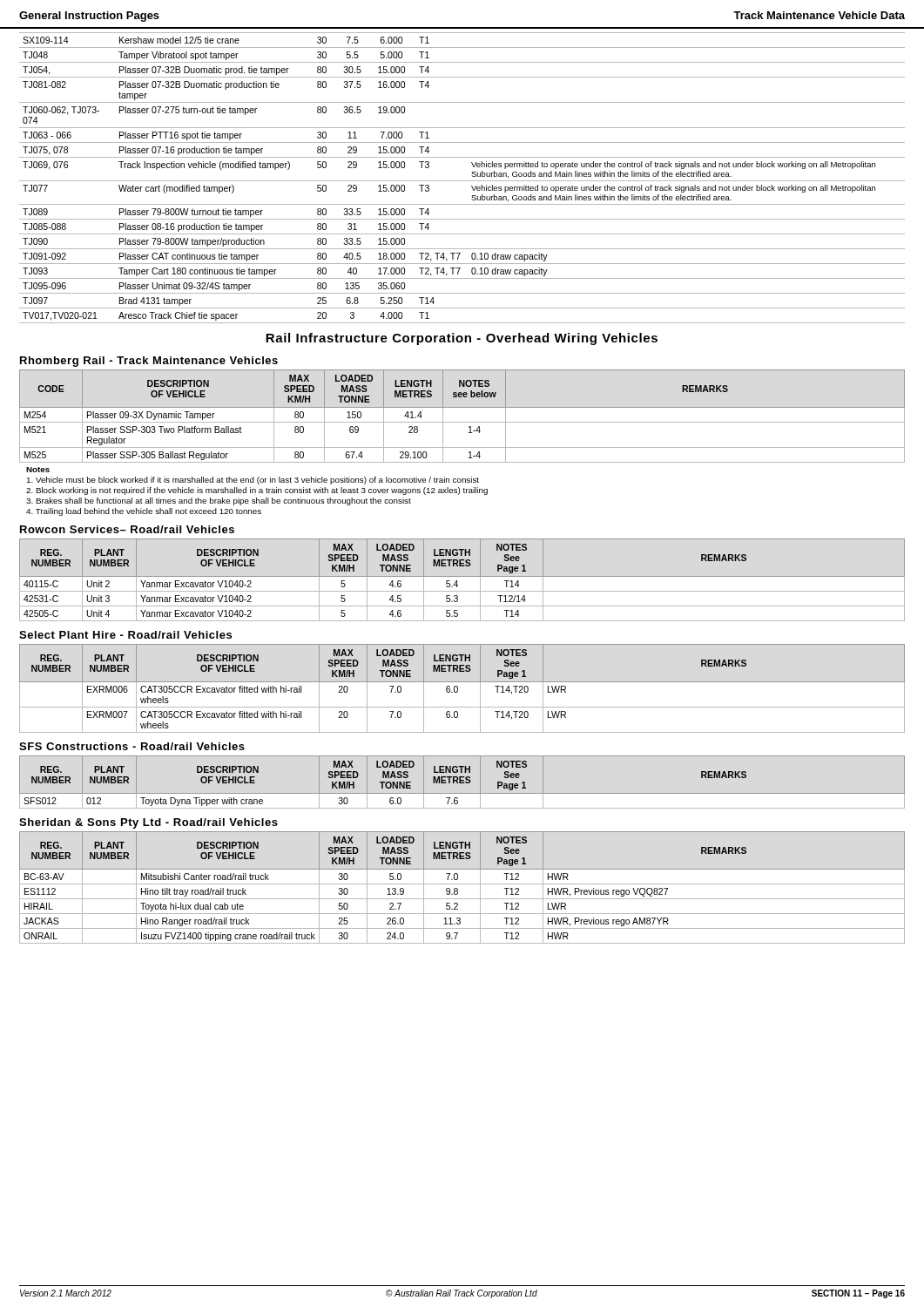
Task: Find the table that mentions "Plasser CAT continuous tie"
Action: point(462,178)
